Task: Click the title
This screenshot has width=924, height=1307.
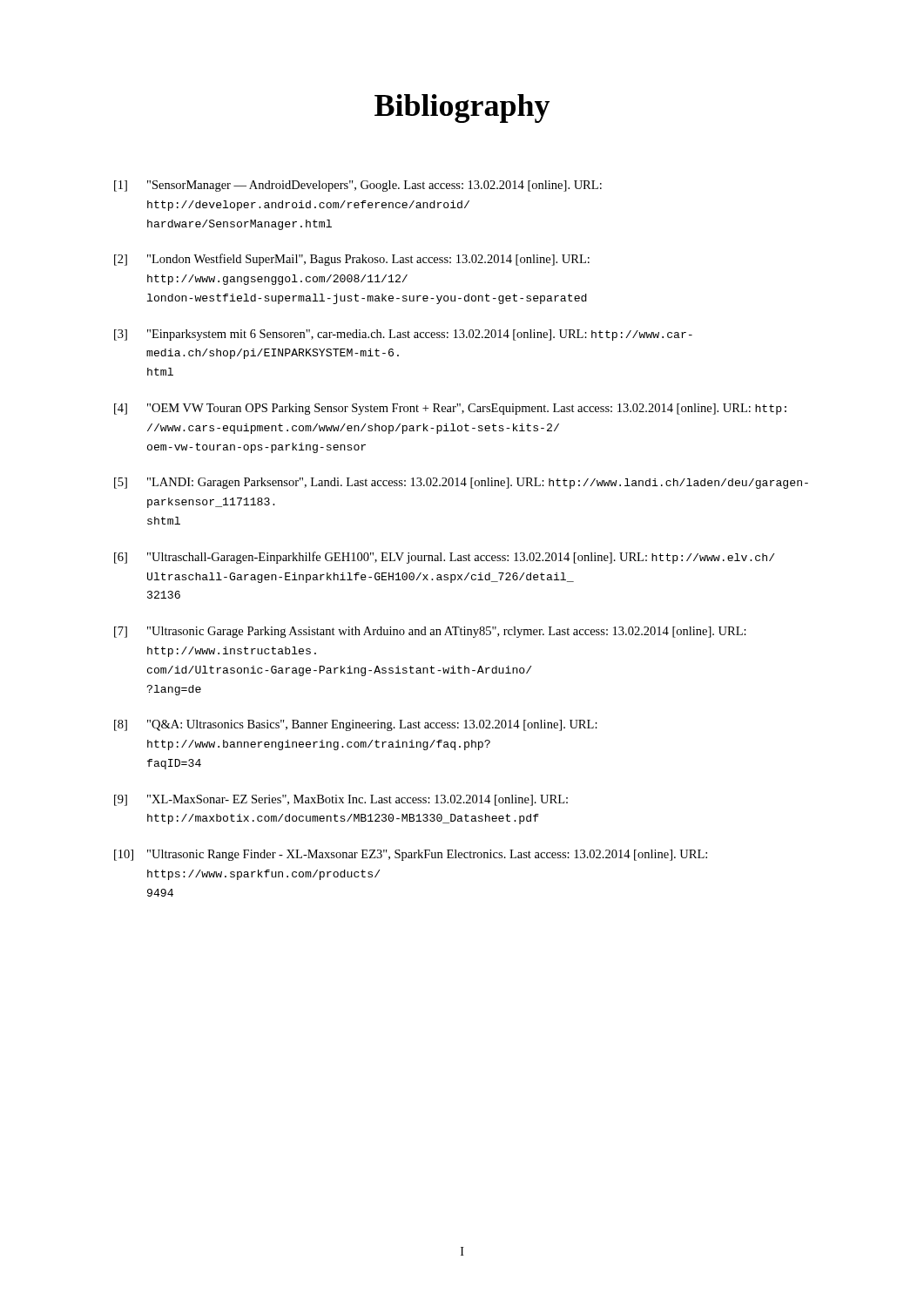Action: [462, 105]
